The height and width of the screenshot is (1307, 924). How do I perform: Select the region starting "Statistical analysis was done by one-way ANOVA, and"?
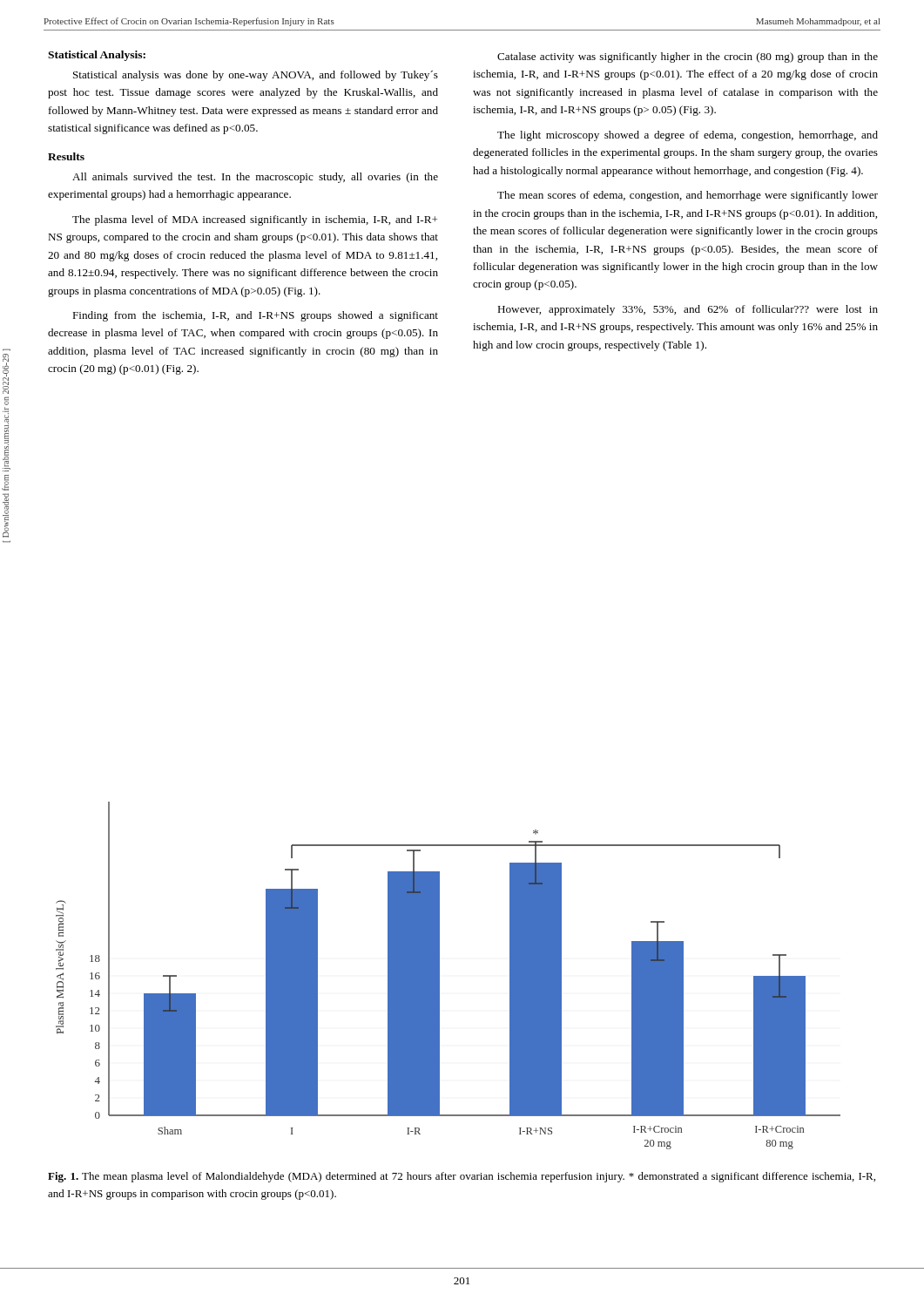point(243,101)
